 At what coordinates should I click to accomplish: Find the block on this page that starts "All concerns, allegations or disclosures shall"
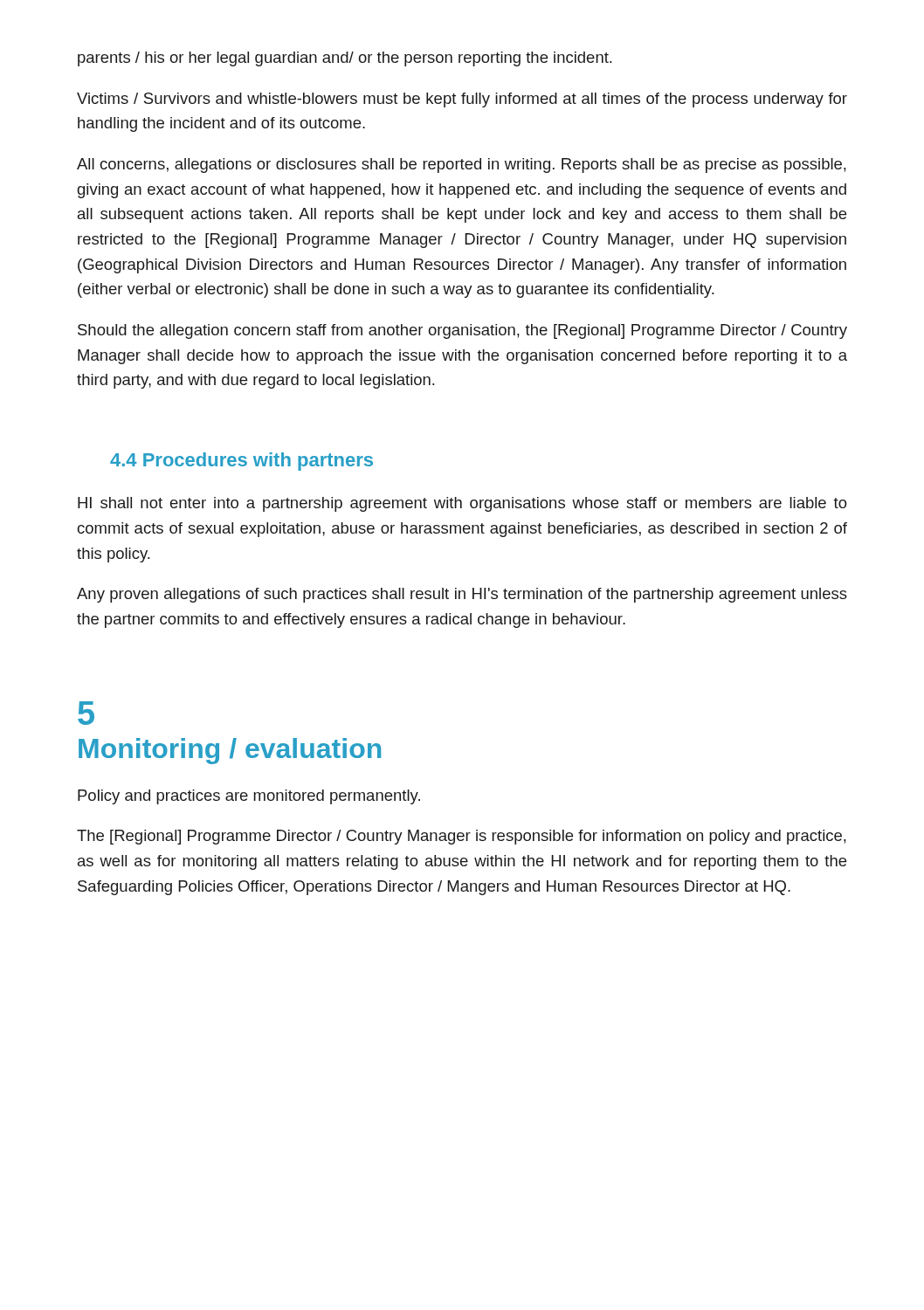tap(462, 227)
